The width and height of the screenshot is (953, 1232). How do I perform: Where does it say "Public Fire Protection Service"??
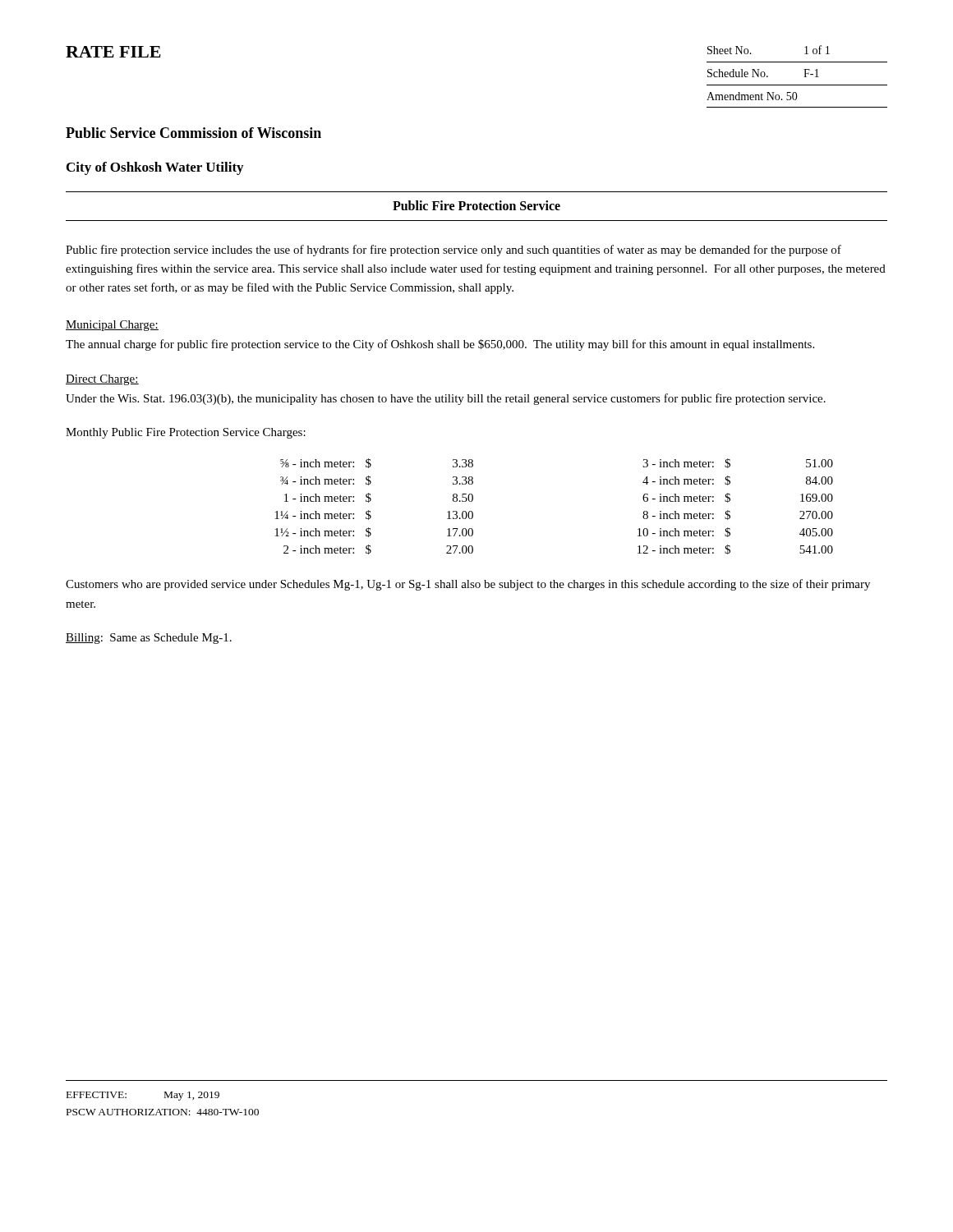click(x=476, y=206)
